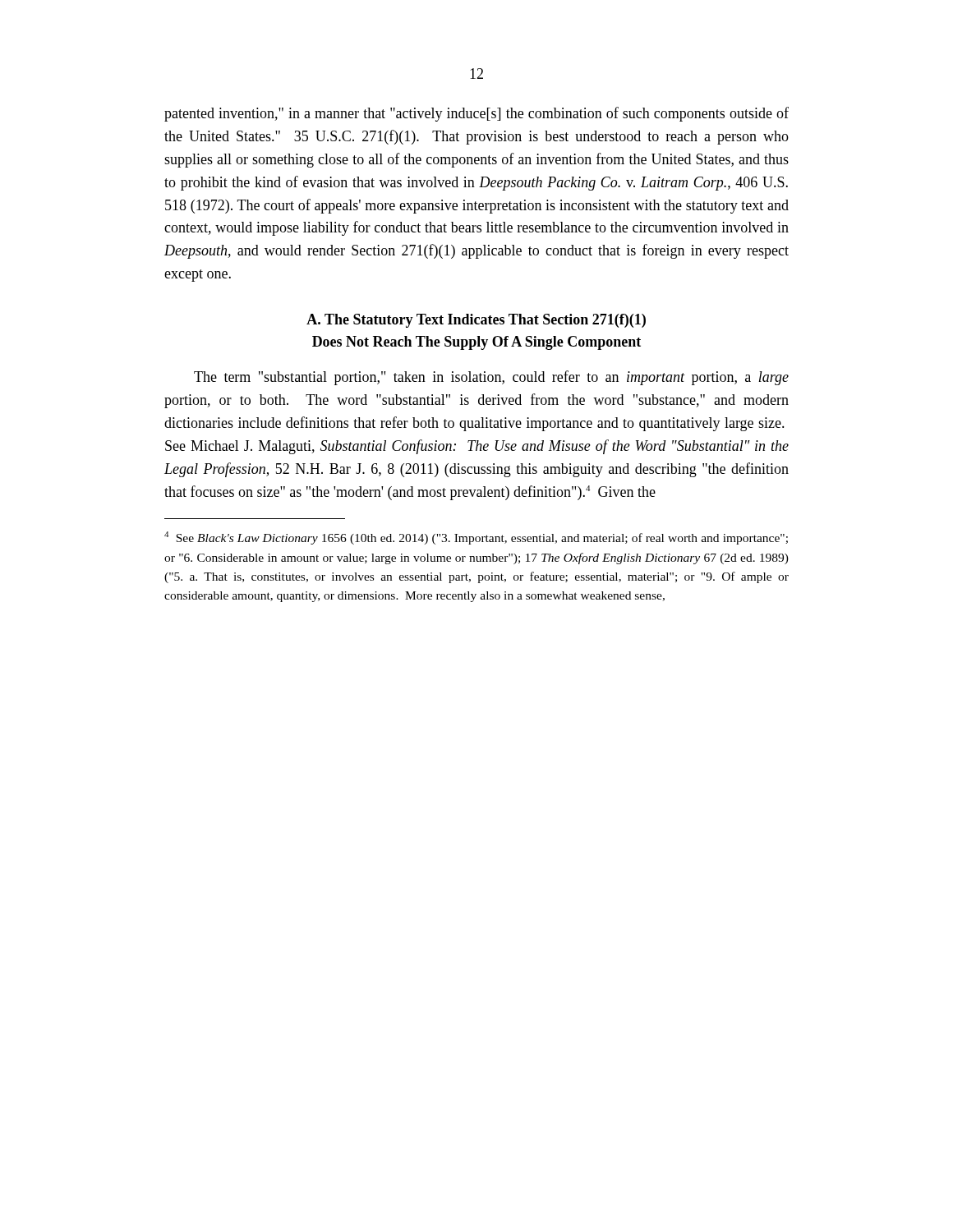
Task: Click on the element starting "patented invention," in a manner that "actively"
Action: [x=476, y=193]
